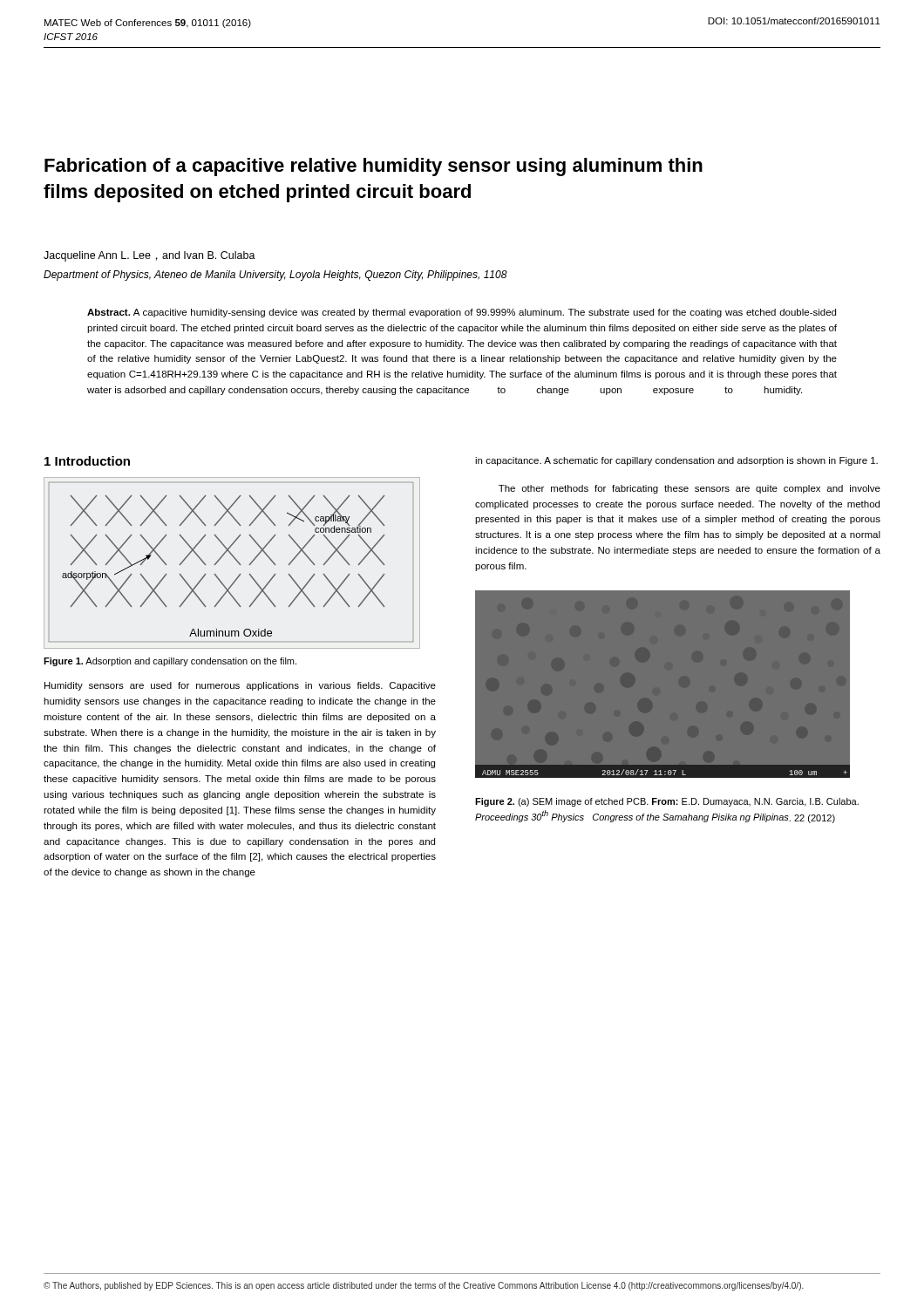Select the photo
This screenshot has height=1308, width=924.
click(678, 690)
